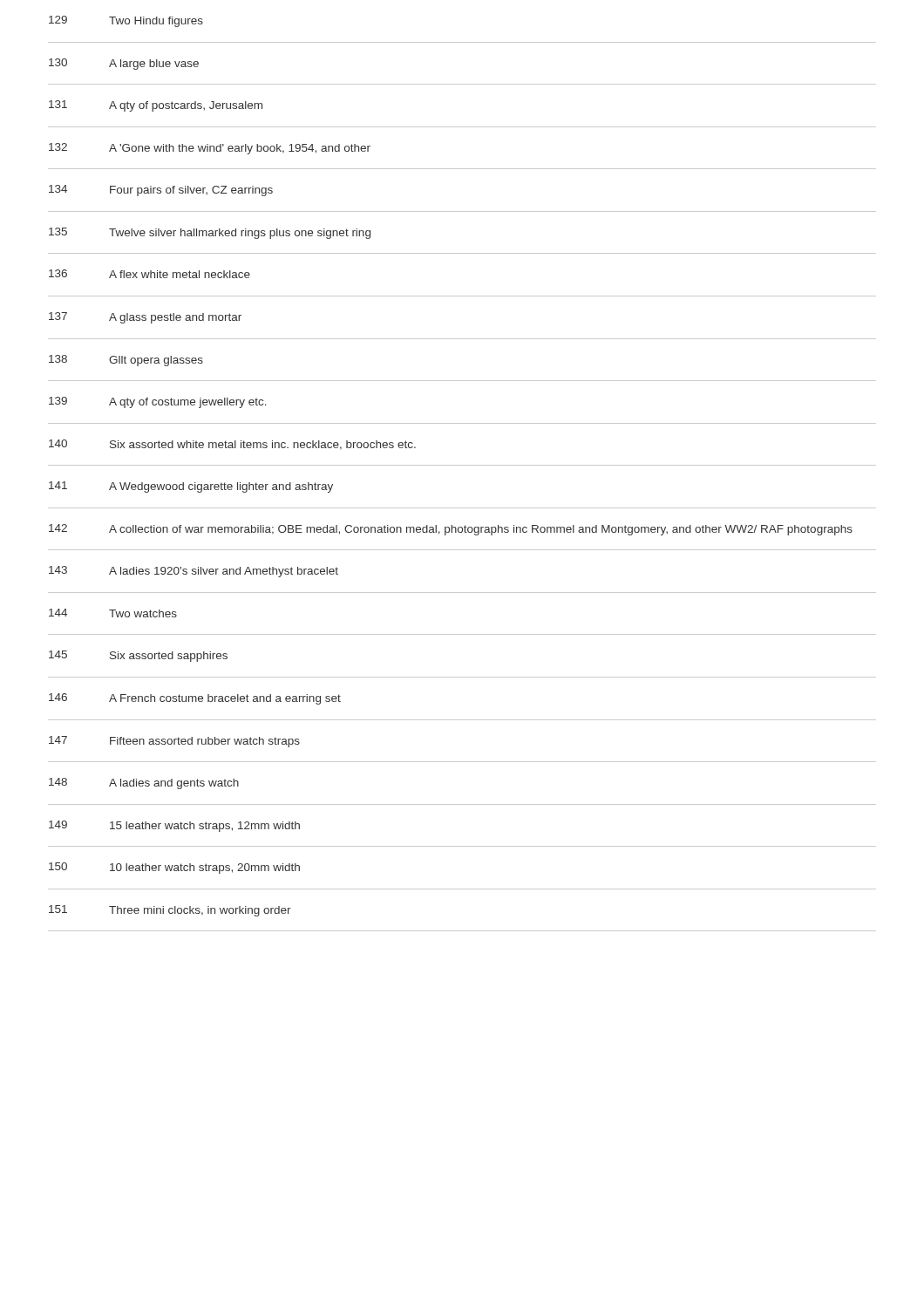The width and height of the screenshot is (924, 1308).
Task: Point to the element starting "134 Four pairs"
Action: point(161,191)
